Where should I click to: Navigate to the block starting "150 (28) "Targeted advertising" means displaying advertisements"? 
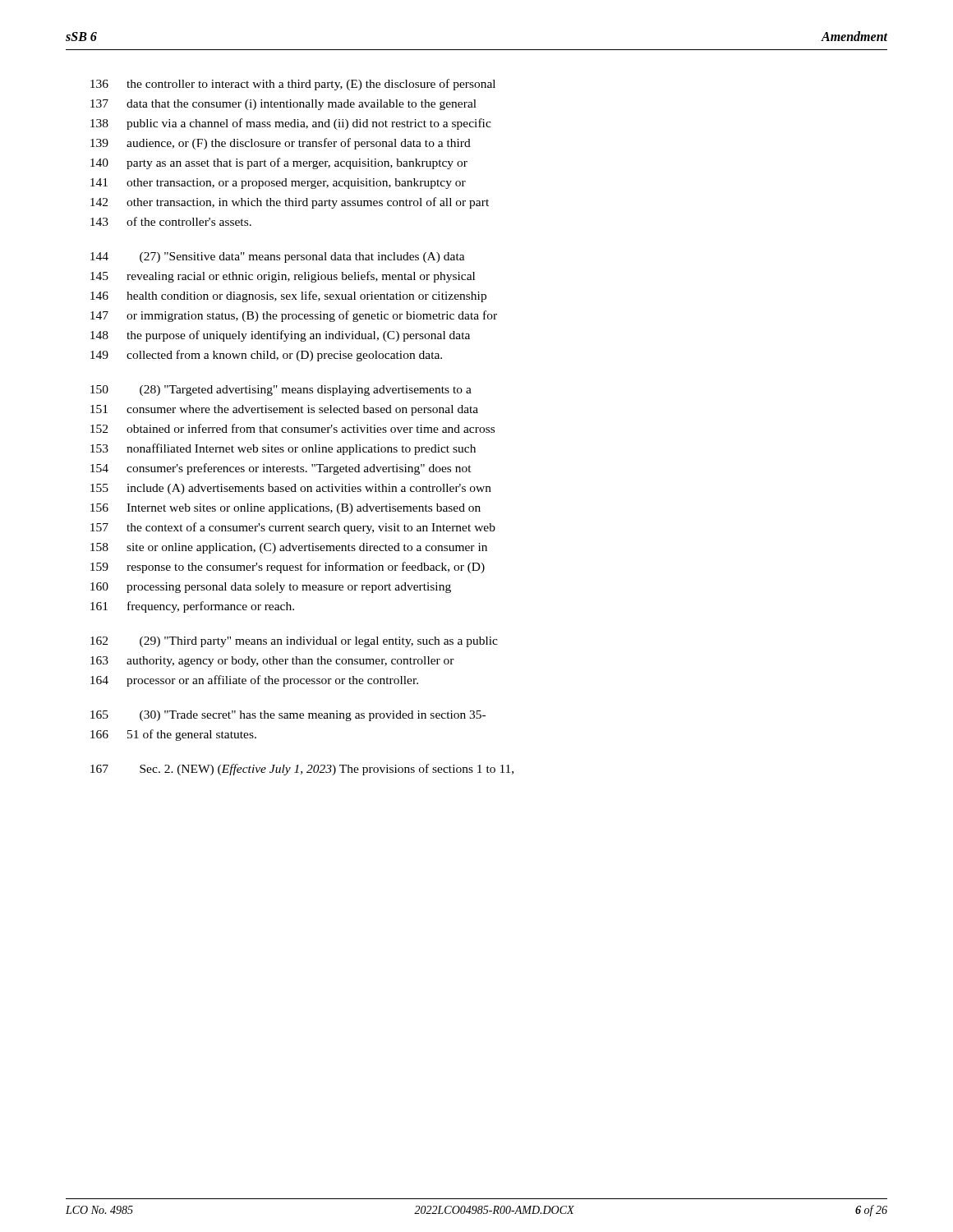476,498
